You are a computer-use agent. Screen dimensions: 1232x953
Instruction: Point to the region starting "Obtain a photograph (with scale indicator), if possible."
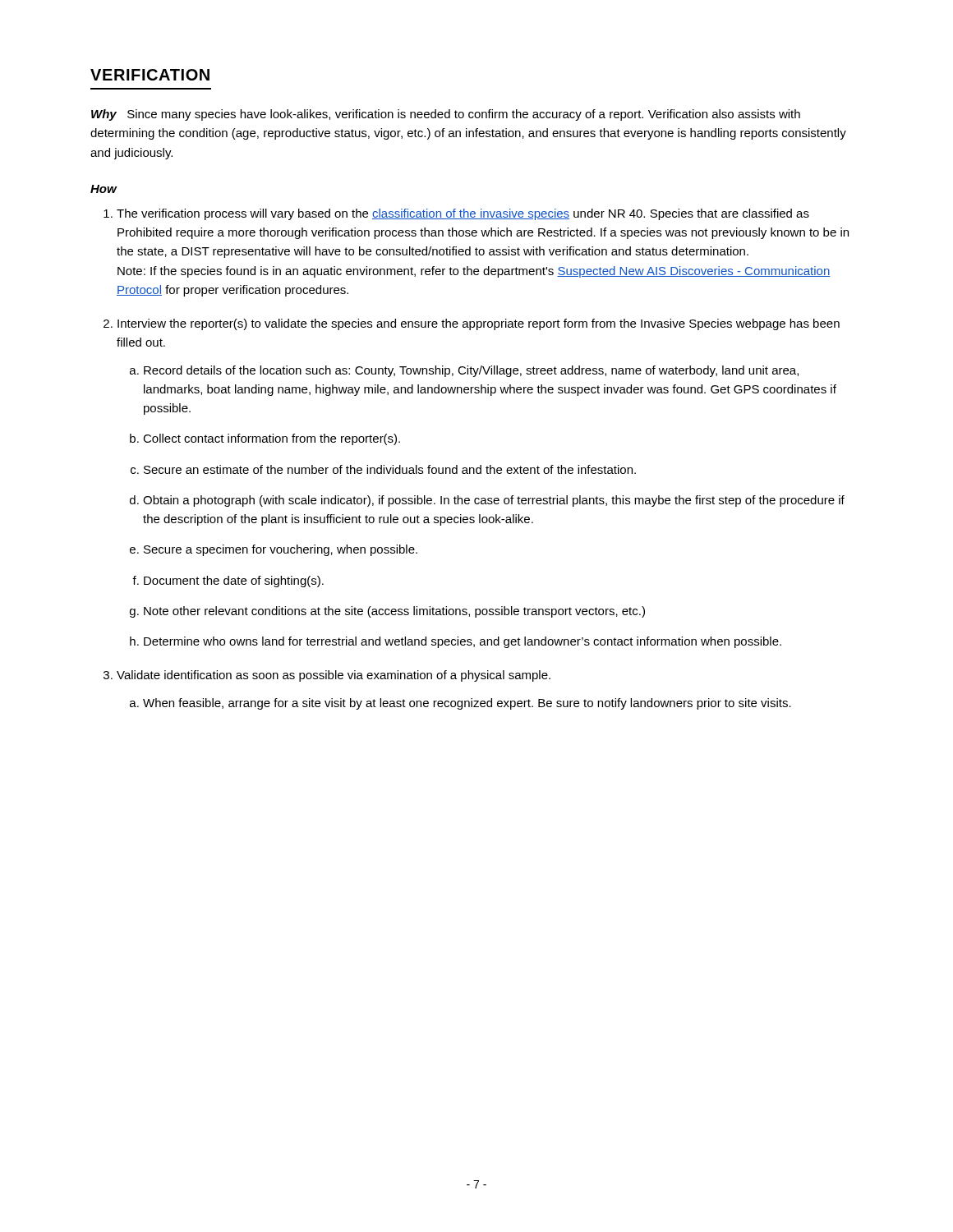click(494, 509)
